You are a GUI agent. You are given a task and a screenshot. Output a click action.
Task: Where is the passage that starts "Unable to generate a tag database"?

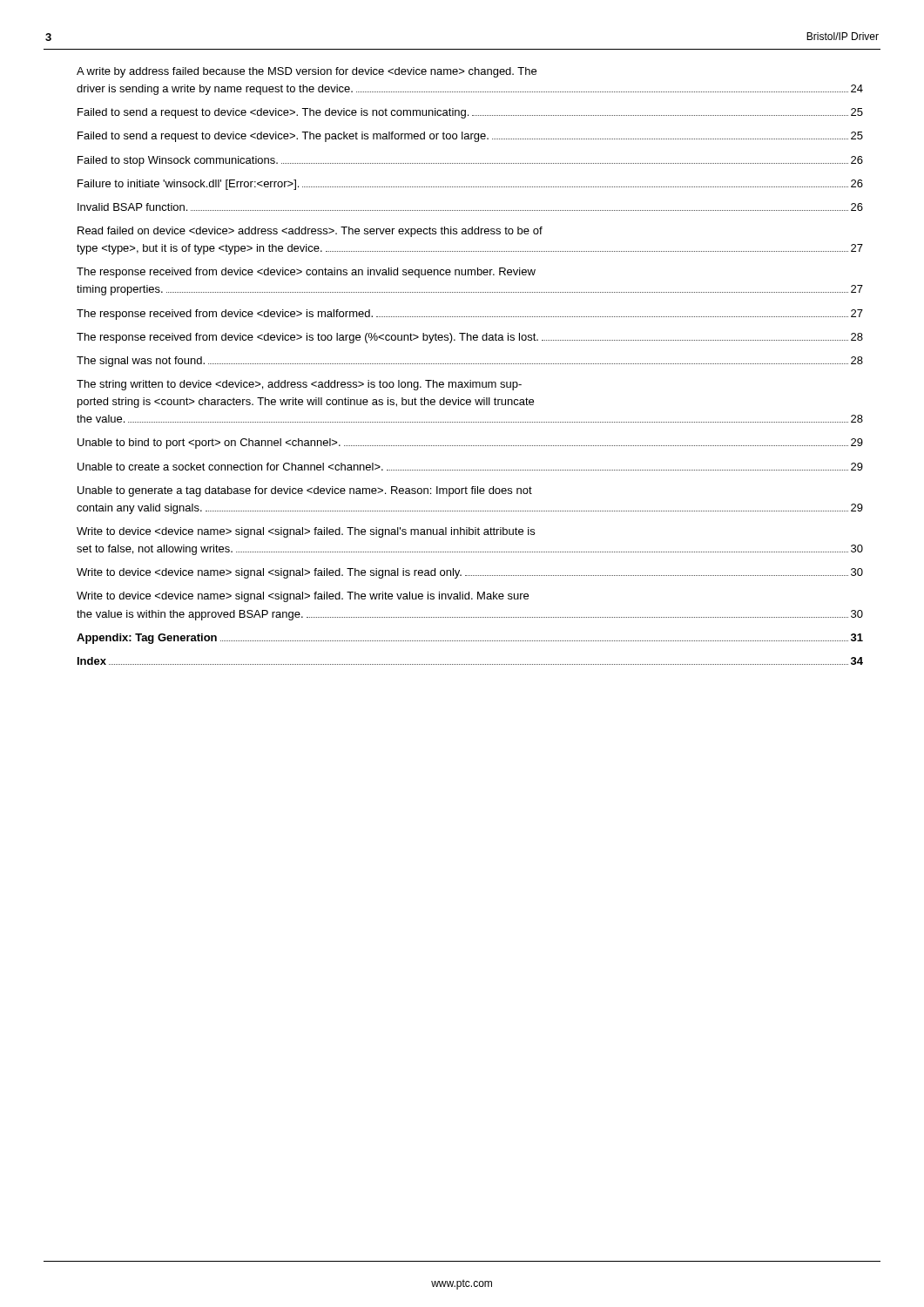470,499
